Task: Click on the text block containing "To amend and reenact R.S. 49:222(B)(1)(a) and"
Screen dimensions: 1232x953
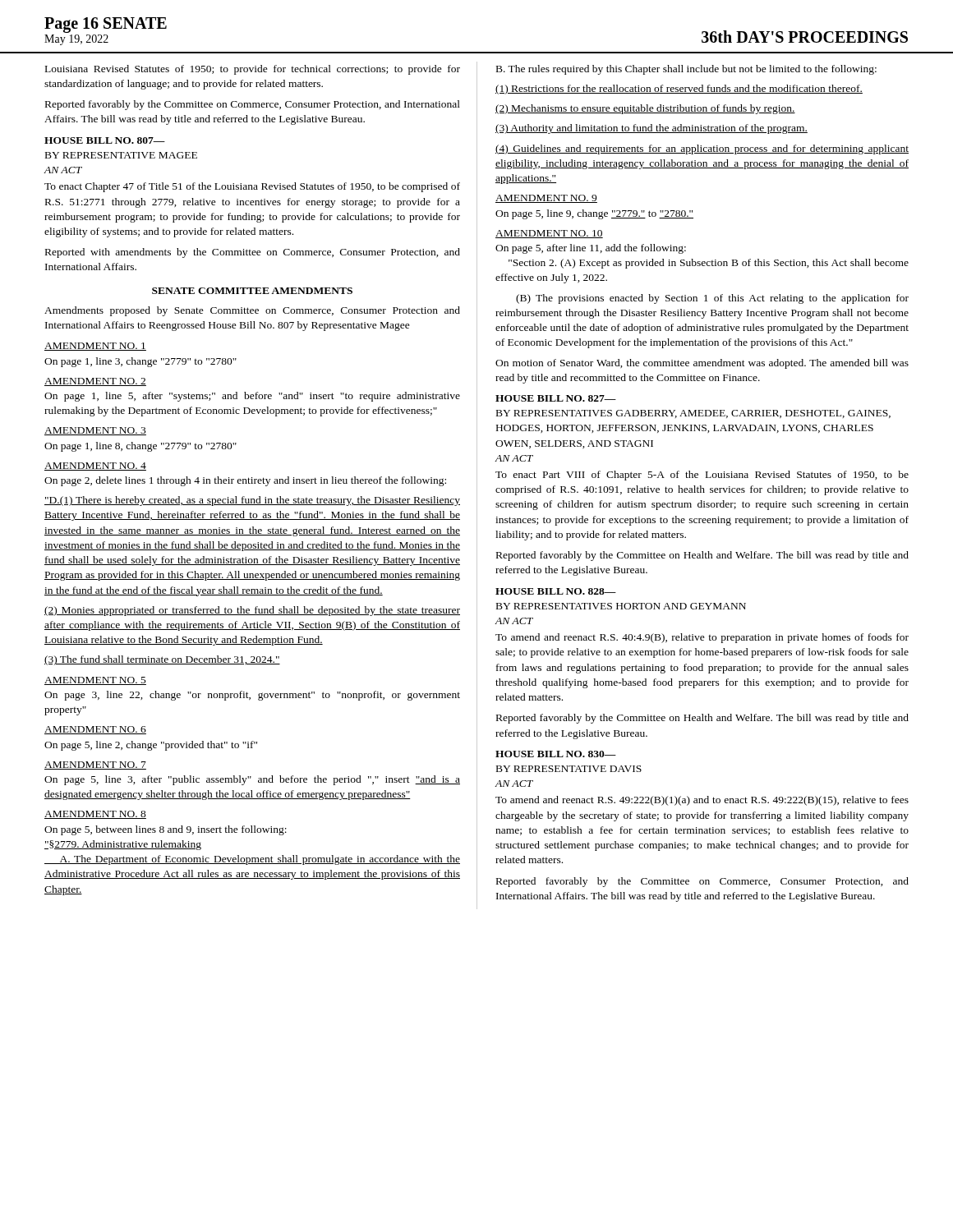Action: pos(702,830)
